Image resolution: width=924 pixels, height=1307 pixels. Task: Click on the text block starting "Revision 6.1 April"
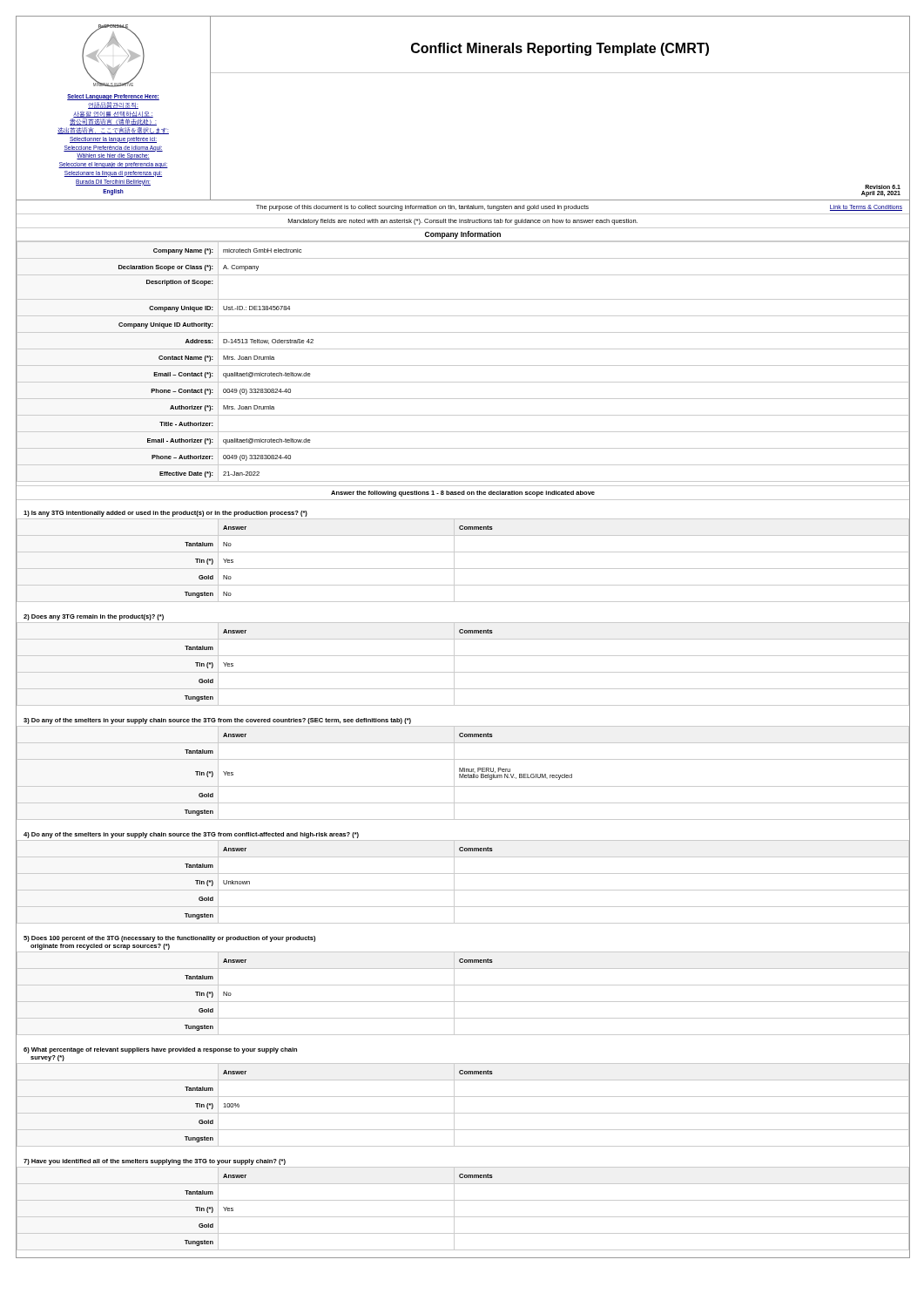pyautogui.click(x=881, y=190)
